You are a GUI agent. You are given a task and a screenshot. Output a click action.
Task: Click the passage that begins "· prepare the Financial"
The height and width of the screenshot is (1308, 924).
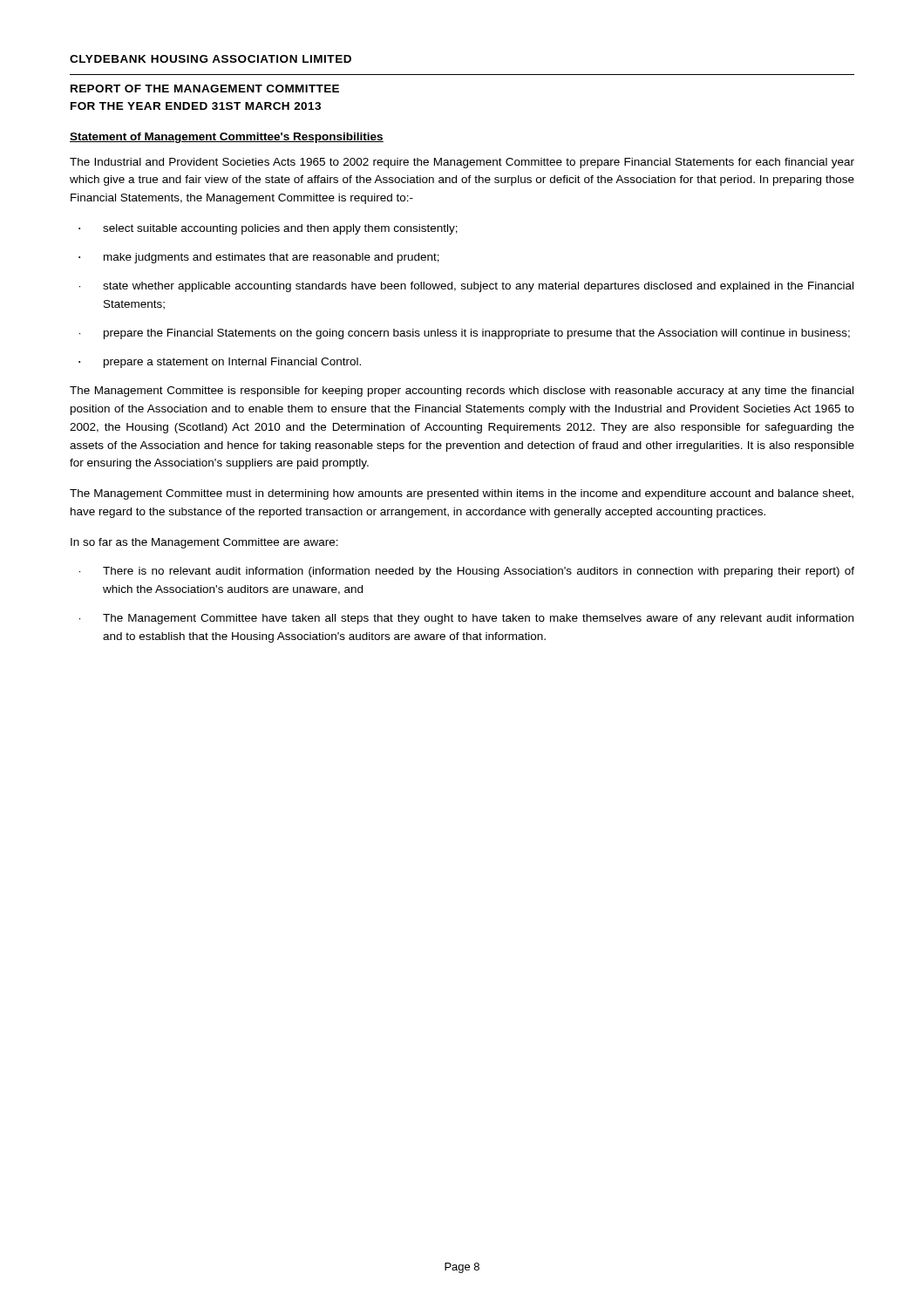coord(462,333)
